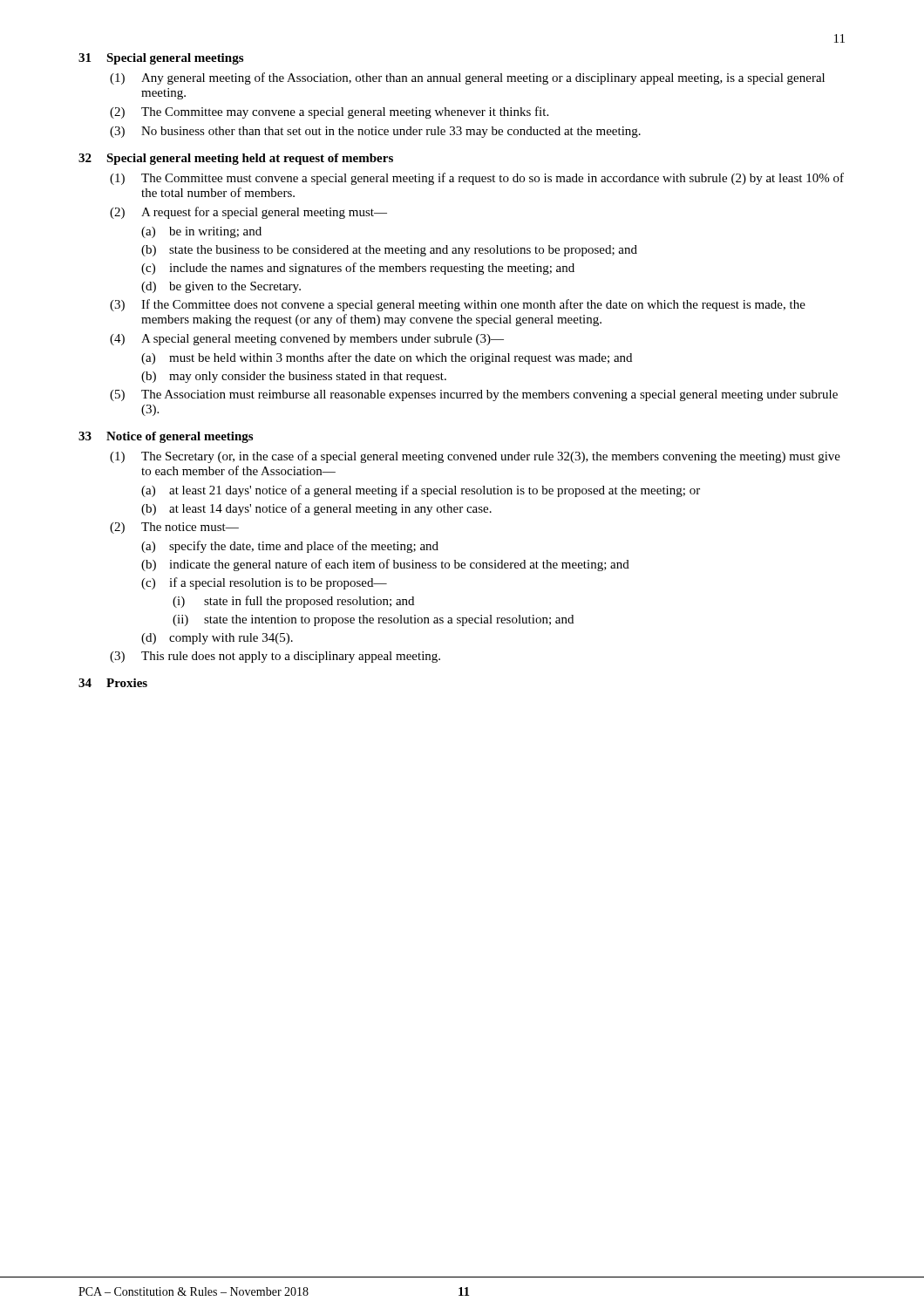Select the region starting "(i) state in"
This screenshot has height=1308, width=924.
pos(293,602)
